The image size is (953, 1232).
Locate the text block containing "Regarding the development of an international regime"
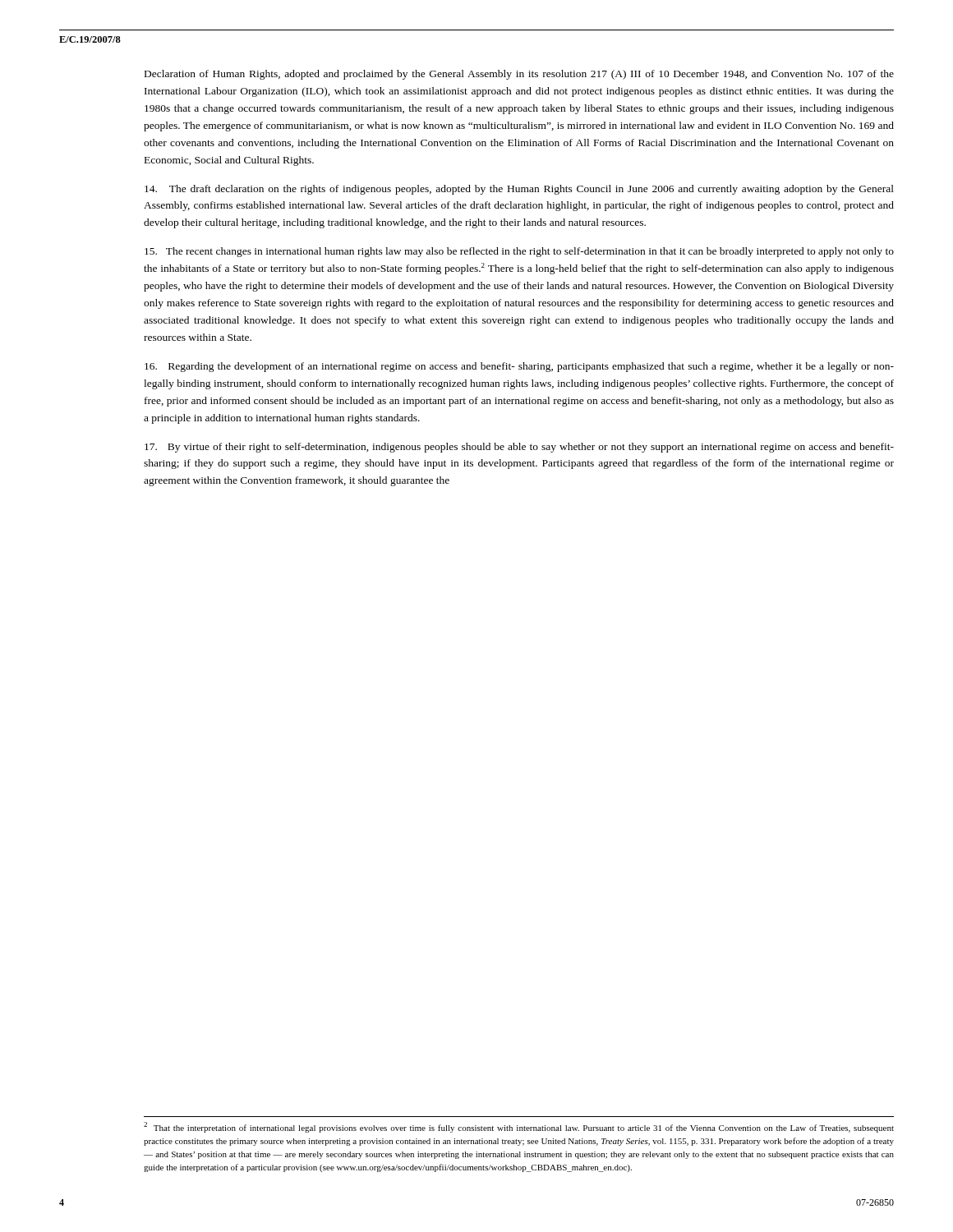[519, 392]
